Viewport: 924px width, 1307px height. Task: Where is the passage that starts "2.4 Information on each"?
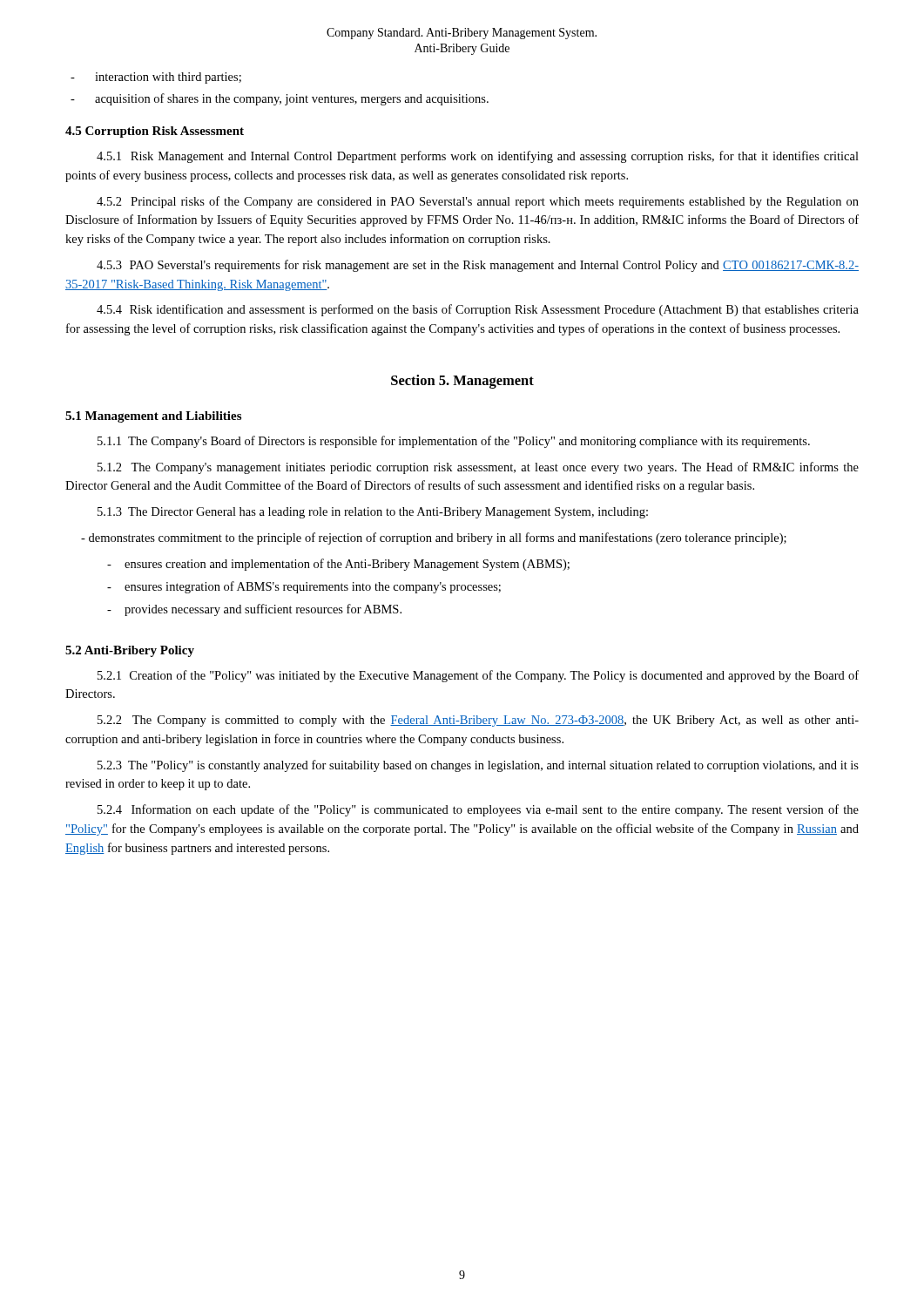point(462,829)
